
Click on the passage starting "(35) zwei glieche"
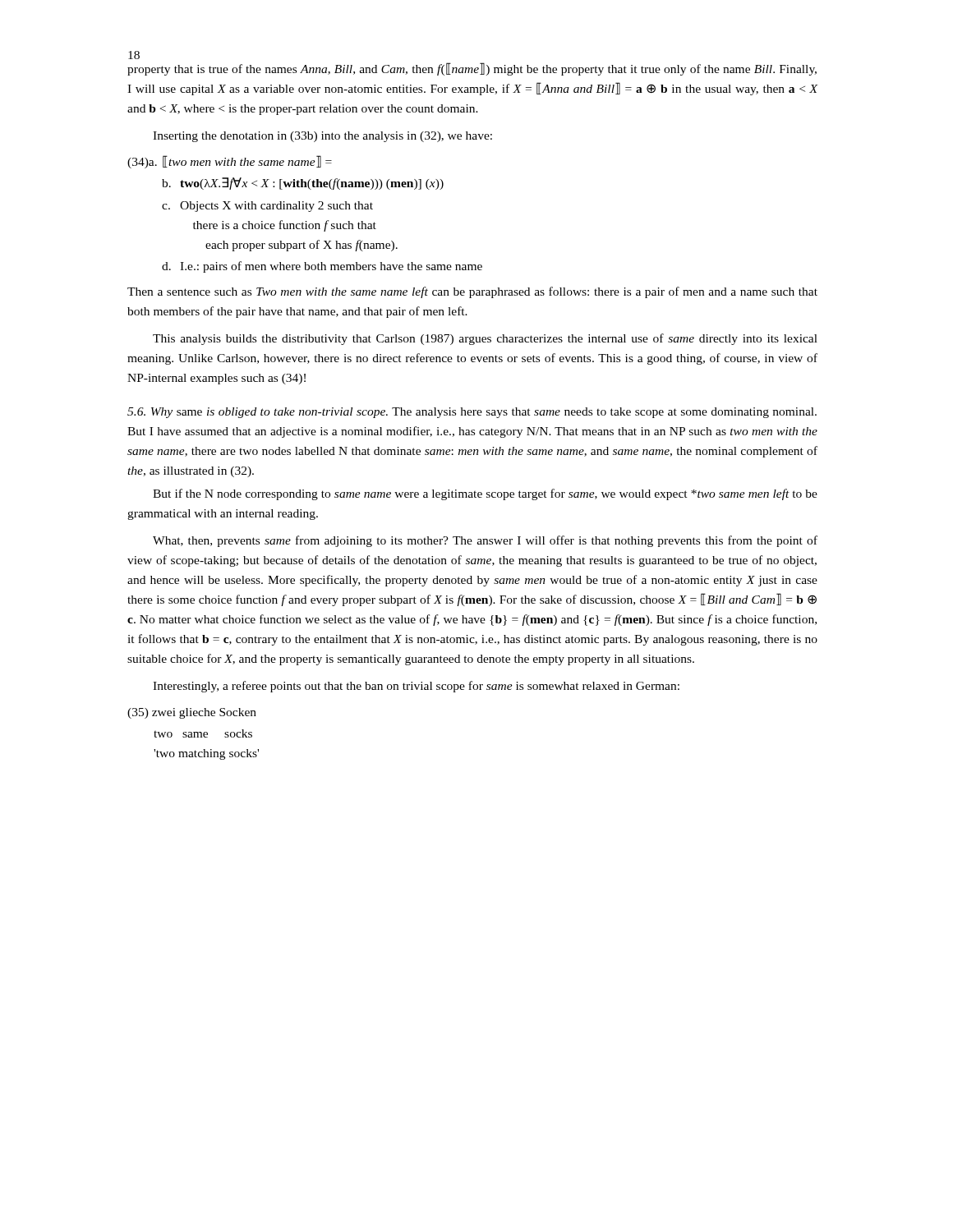[192, 713]
